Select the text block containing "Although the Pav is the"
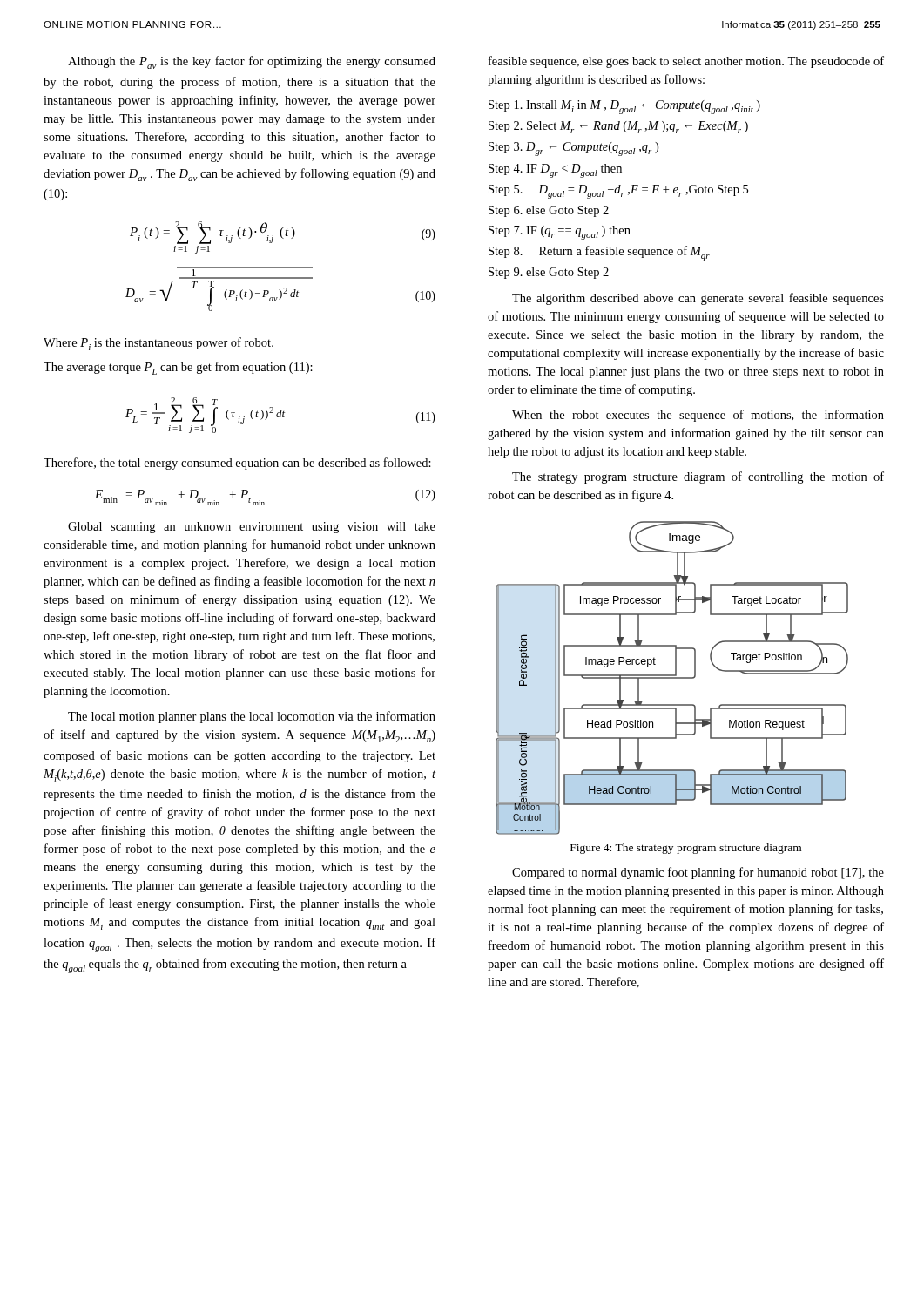 (x=240, y=128)
